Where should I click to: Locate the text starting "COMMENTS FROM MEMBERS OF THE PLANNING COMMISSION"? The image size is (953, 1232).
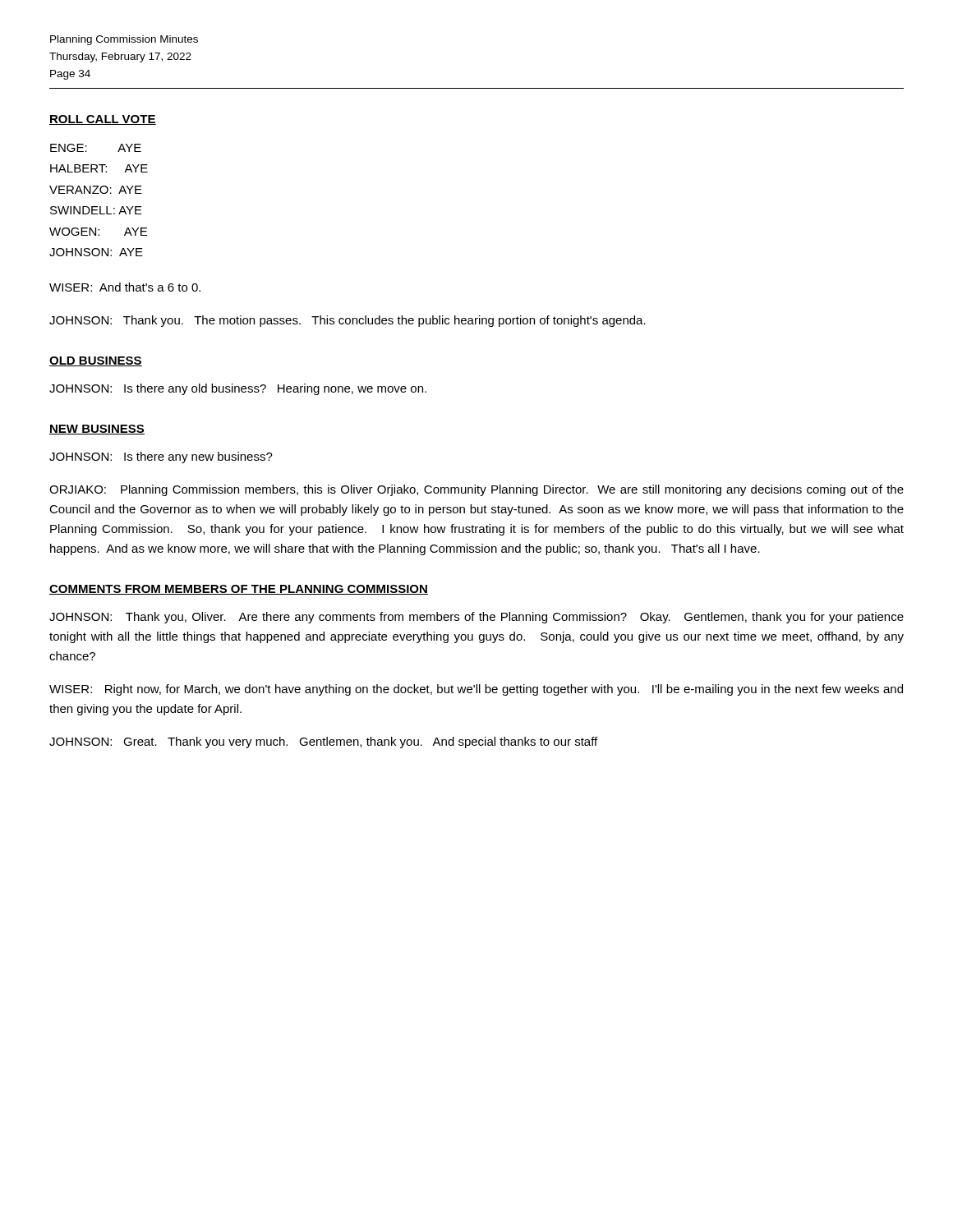pyautogui.click(x=239, y=588)
